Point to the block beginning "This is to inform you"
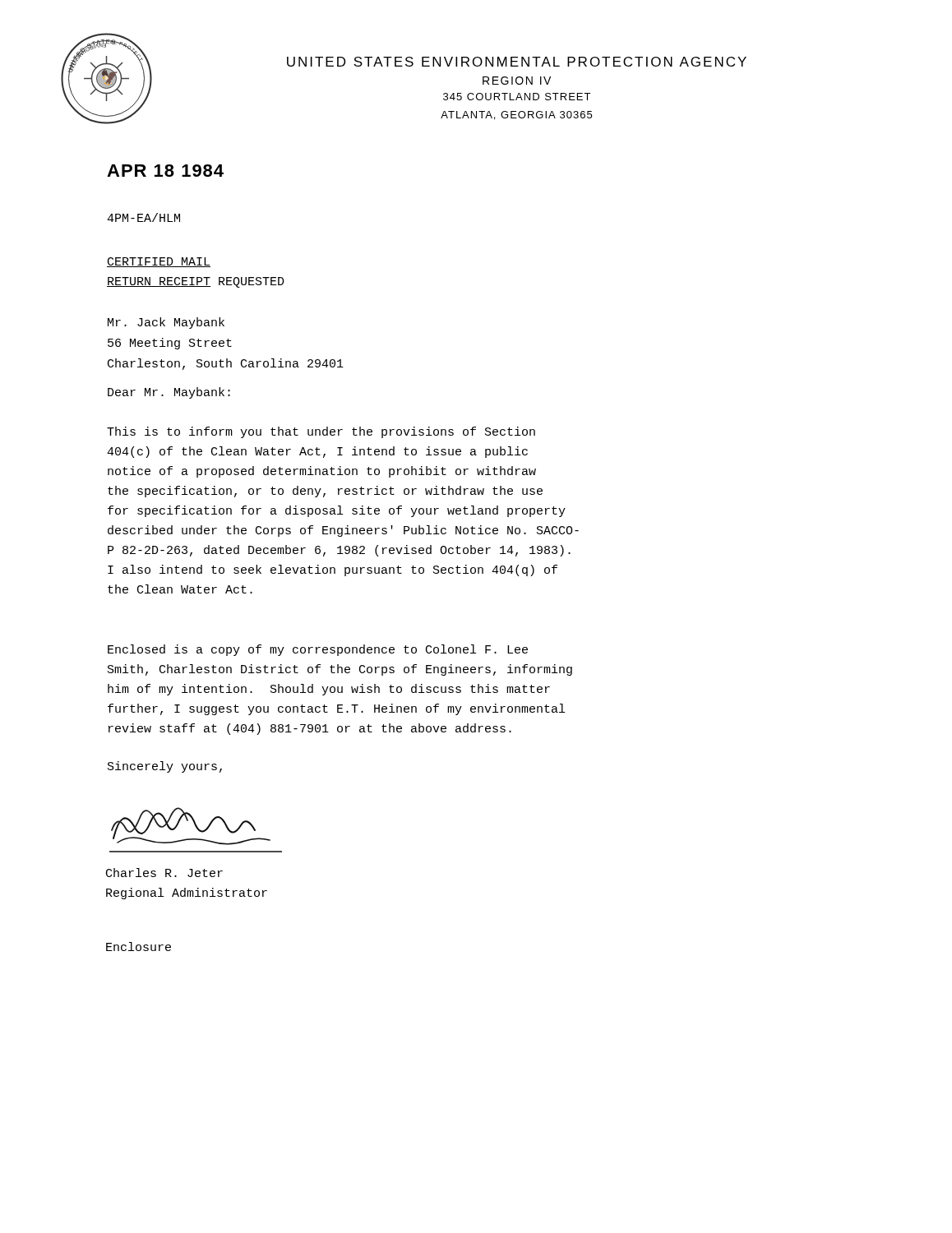The height and width of the screenshot is (1233, 952). (344, 512)
